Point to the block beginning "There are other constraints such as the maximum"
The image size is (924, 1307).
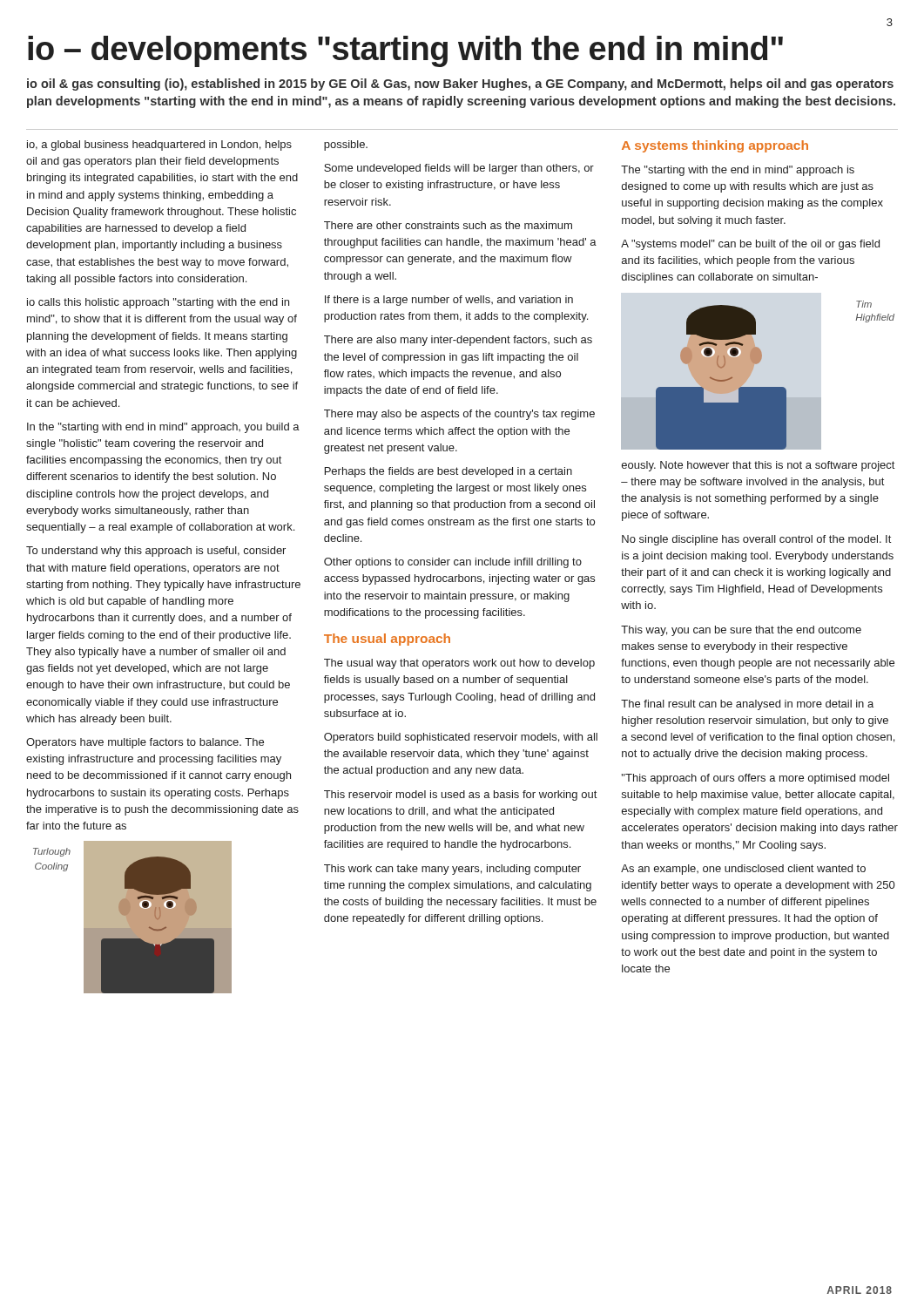[462, 250]
